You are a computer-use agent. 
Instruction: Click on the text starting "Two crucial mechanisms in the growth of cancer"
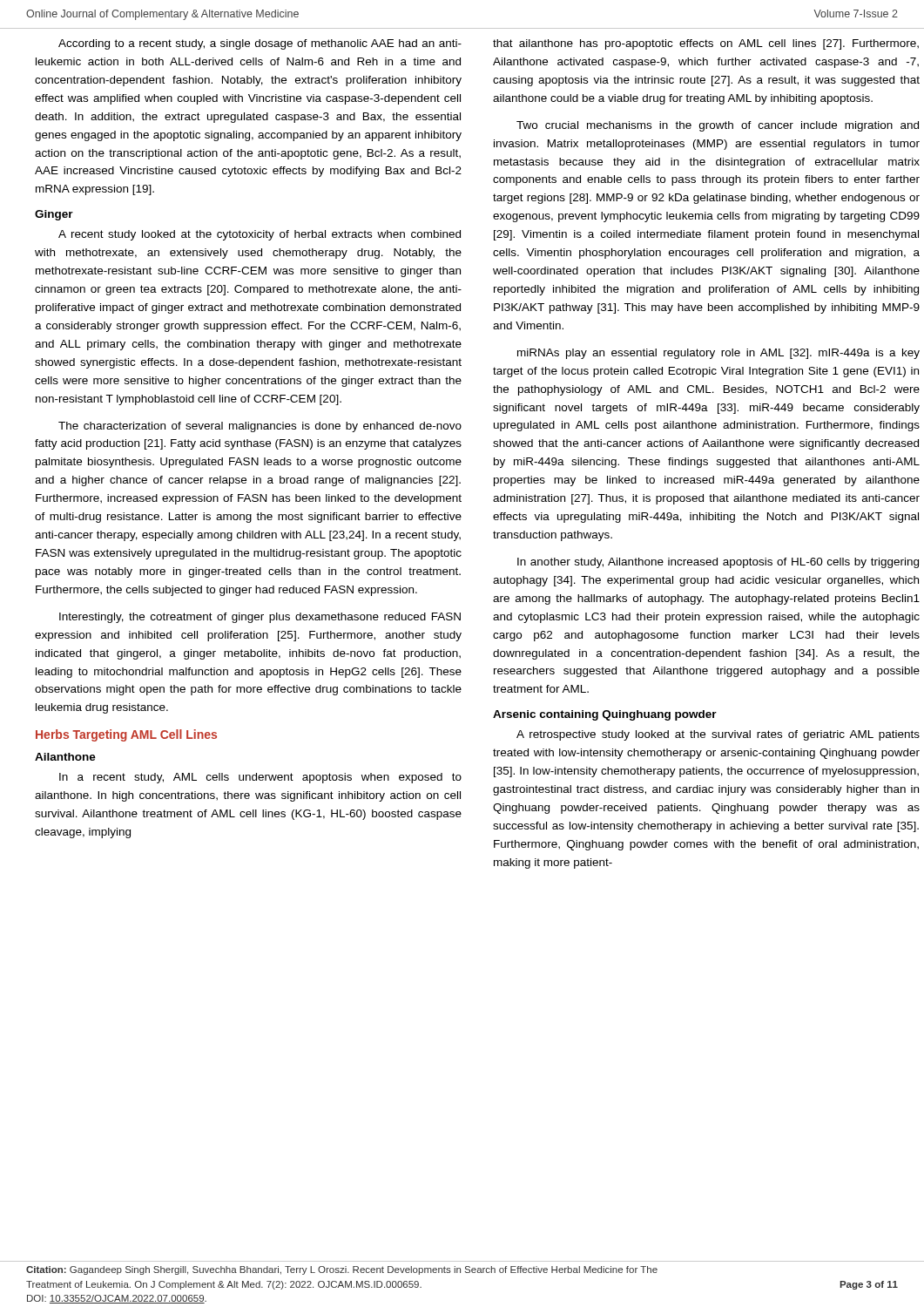(x=706, y=226)
